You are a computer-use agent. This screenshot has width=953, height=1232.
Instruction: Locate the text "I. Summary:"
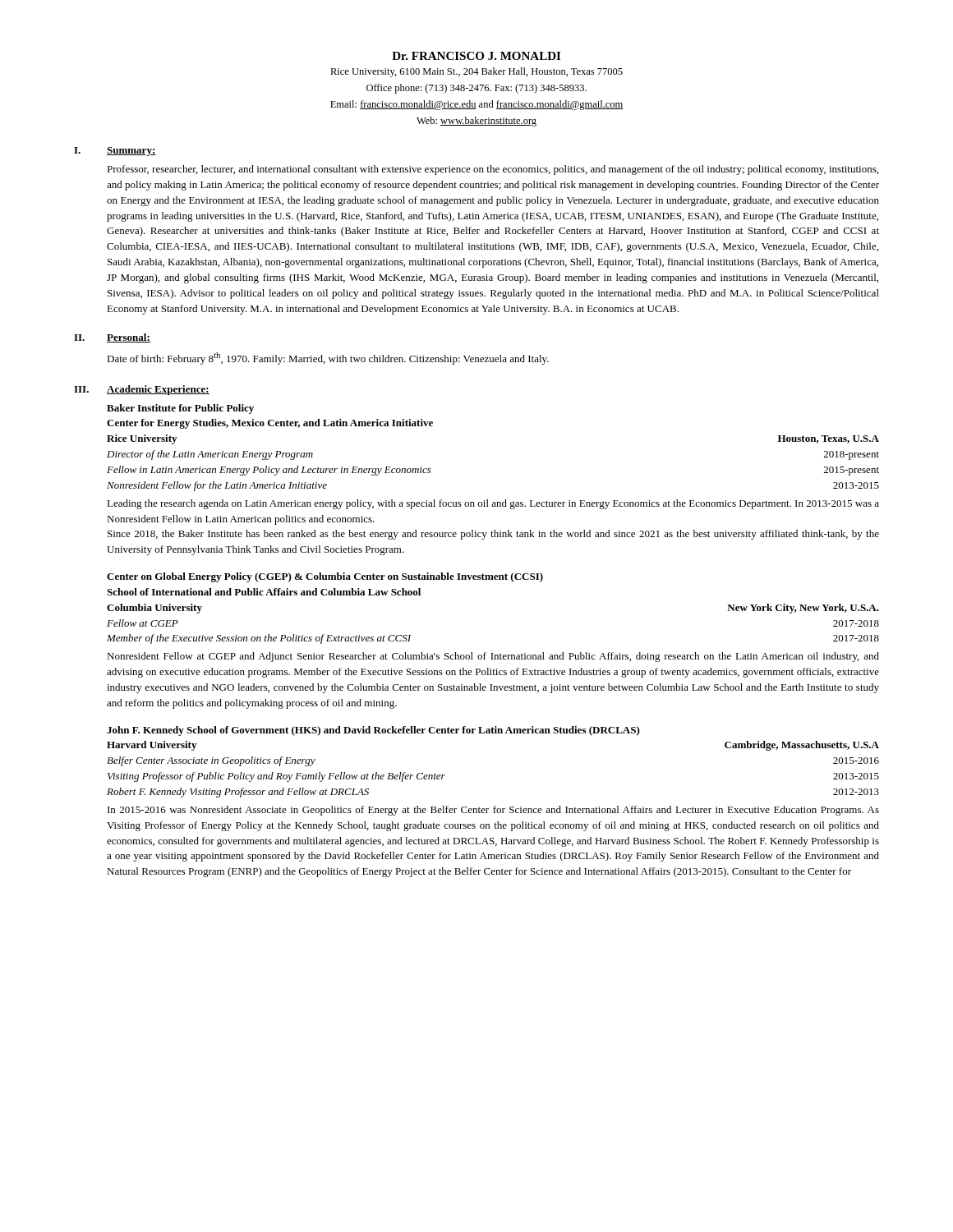tap(115, 150)
